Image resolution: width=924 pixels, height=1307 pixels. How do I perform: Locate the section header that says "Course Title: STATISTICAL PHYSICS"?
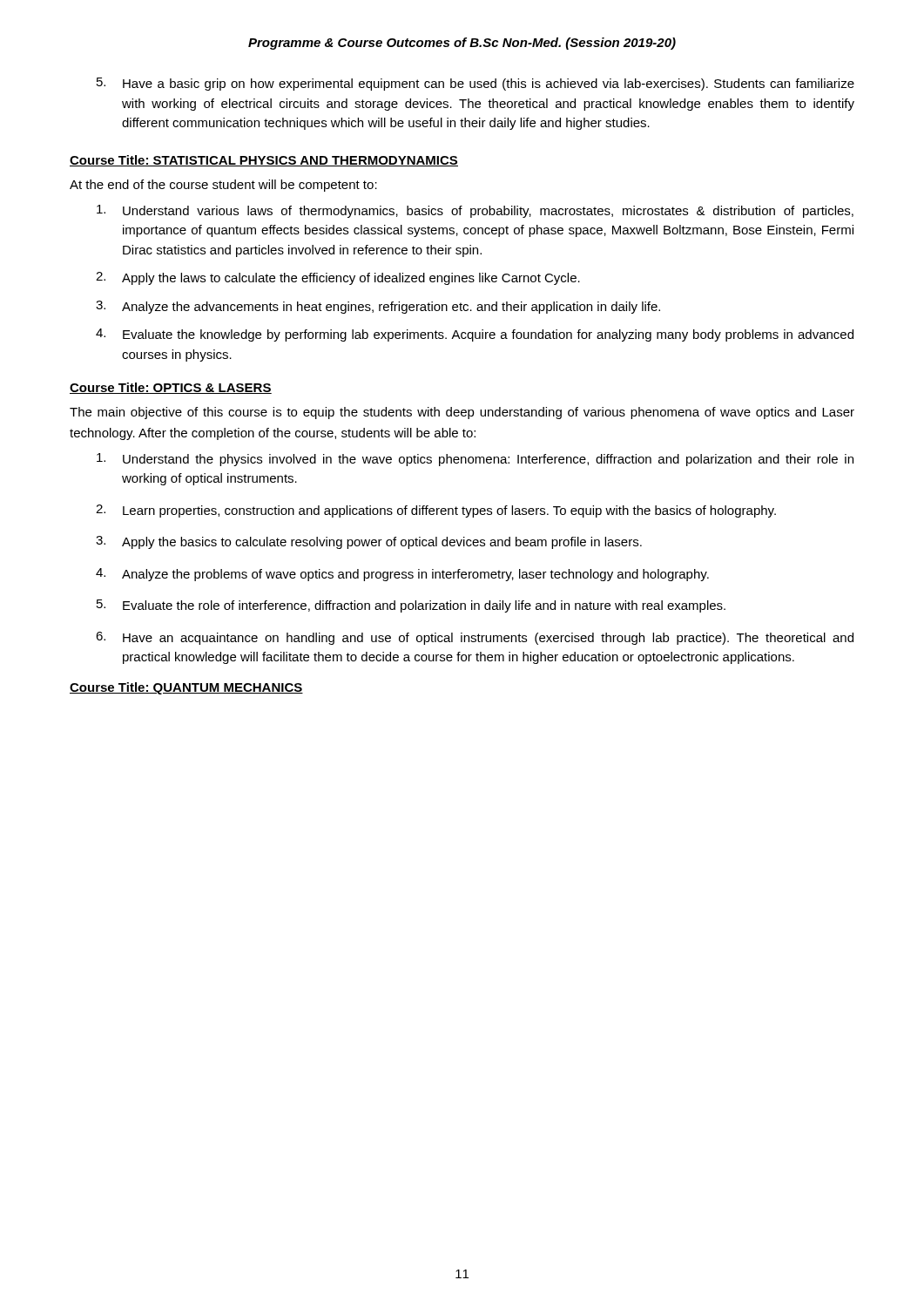coord(264,159)
